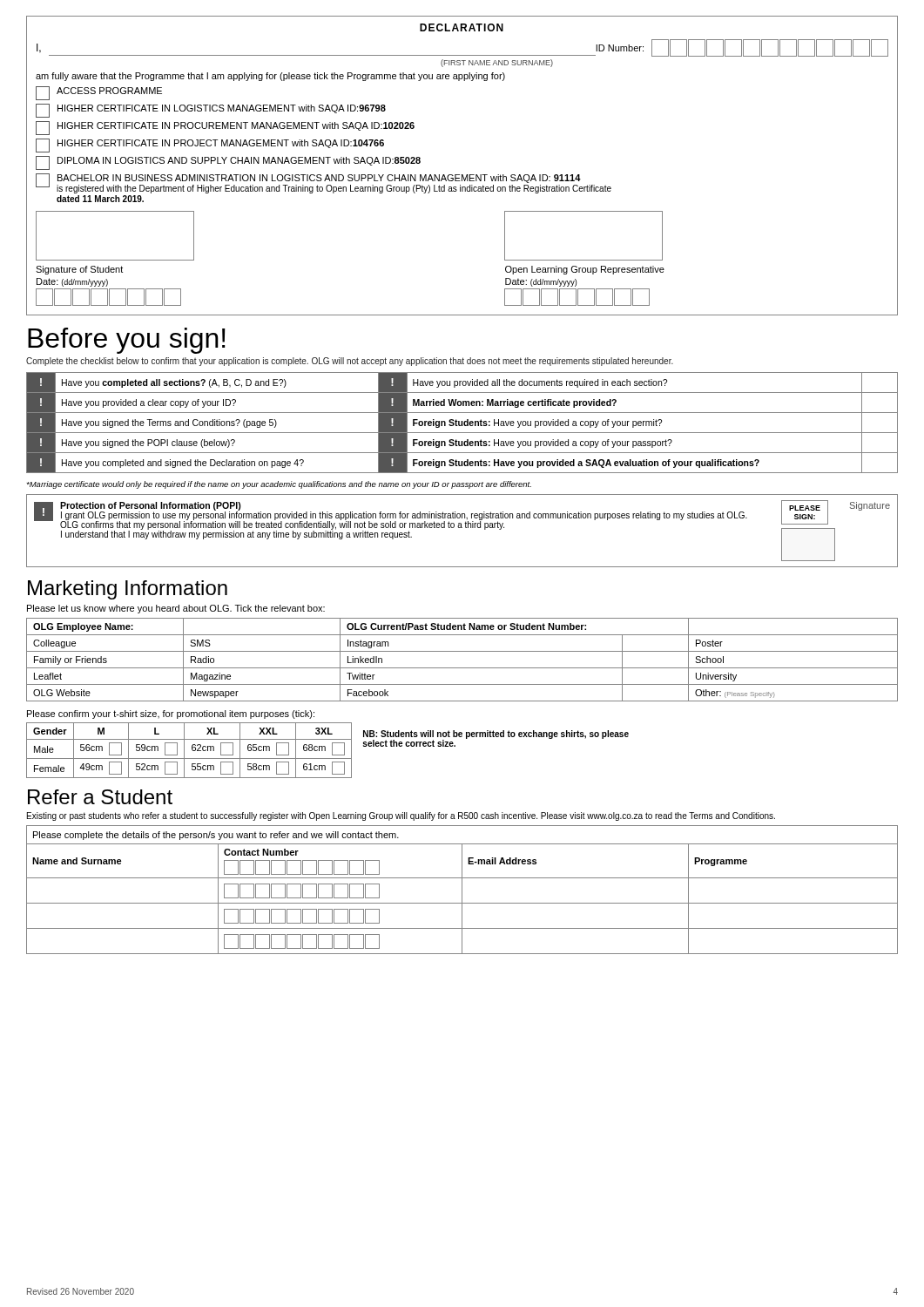Point to the block beginning "NB: Students will not be permitted"
This screenshot has width=924, height=1307.
coord(496,739)
